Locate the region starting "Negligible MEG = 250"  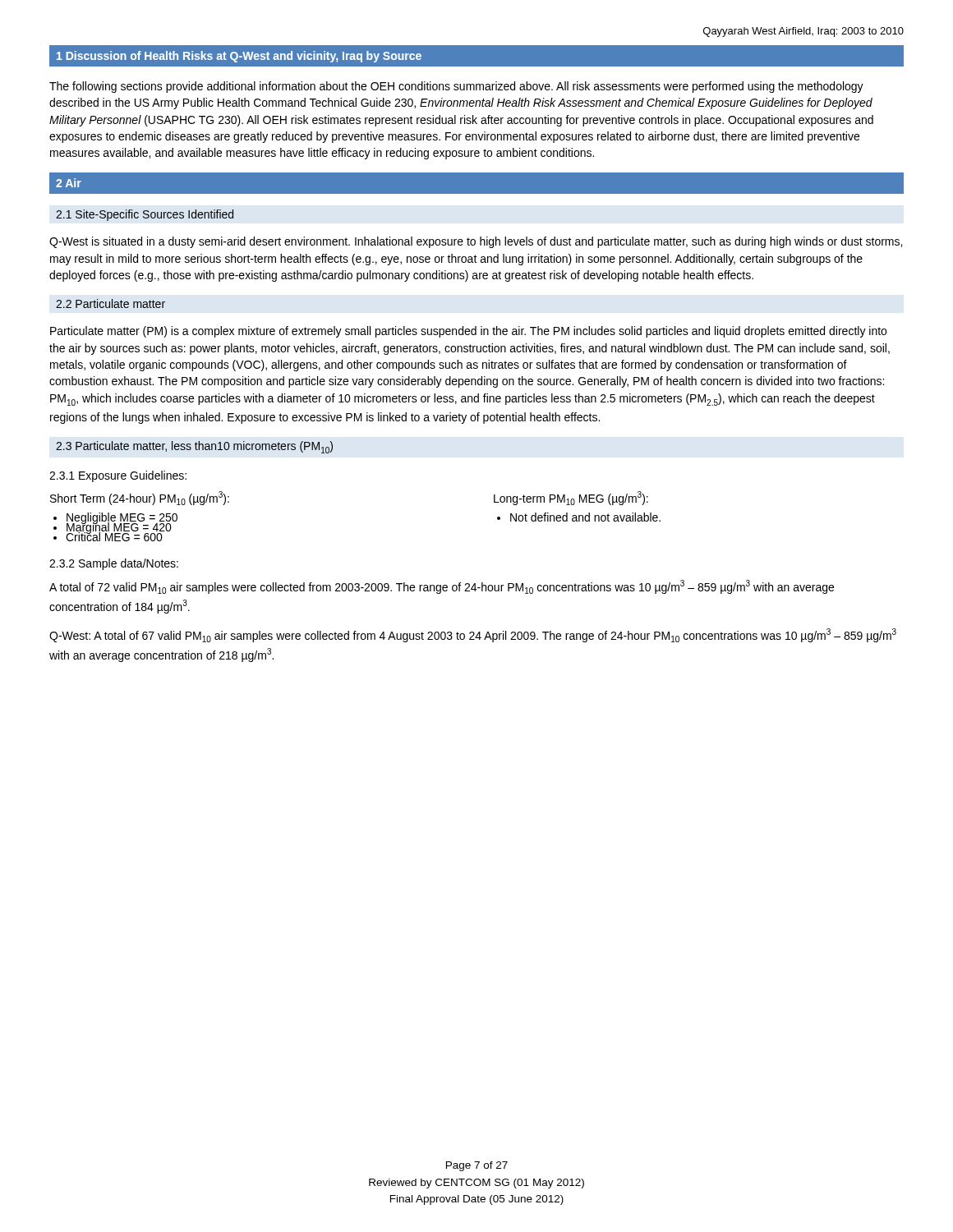point(122,518)
